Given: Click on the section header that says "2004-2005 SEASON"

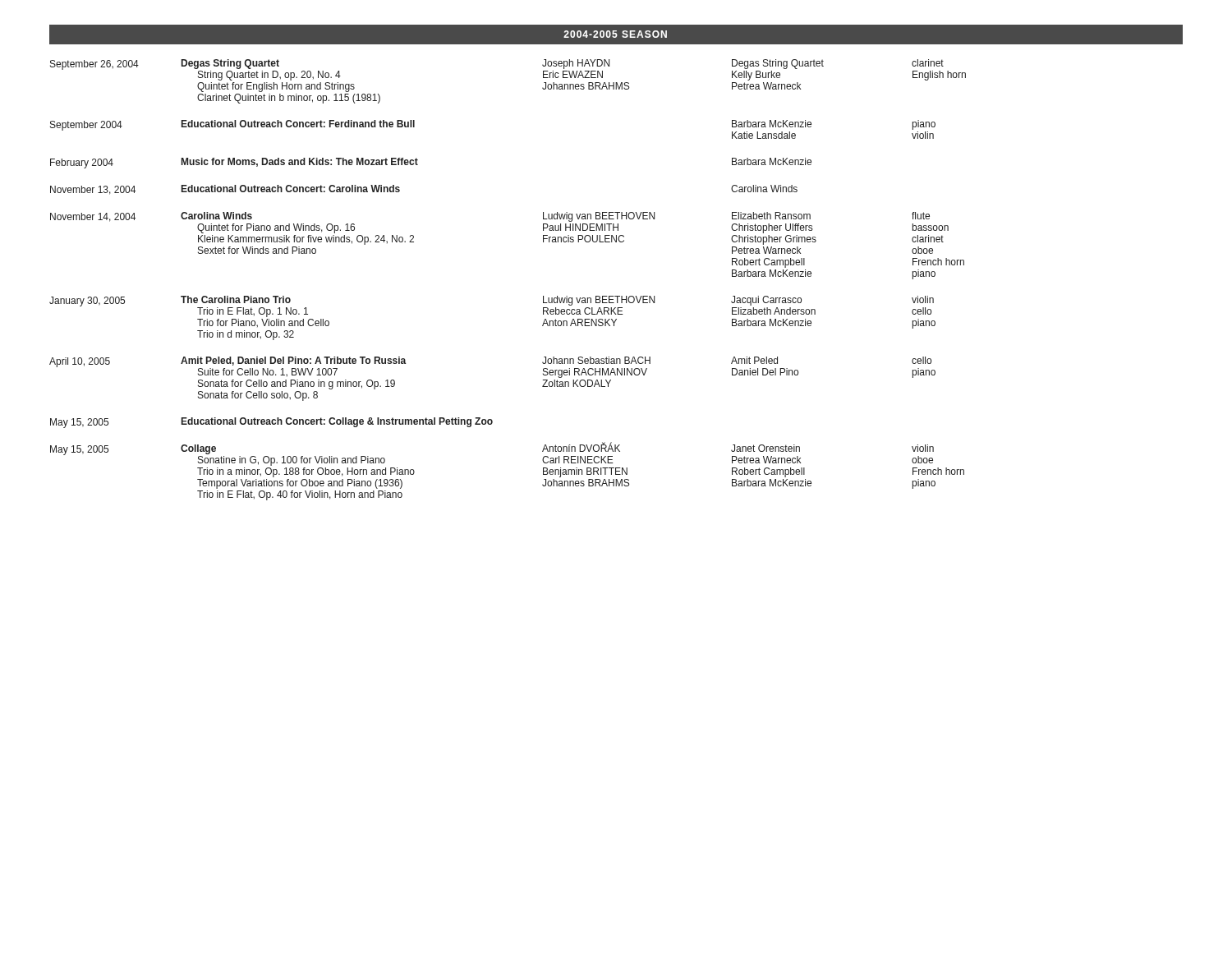Looking at the screenshot, I should tap(616, 34).
